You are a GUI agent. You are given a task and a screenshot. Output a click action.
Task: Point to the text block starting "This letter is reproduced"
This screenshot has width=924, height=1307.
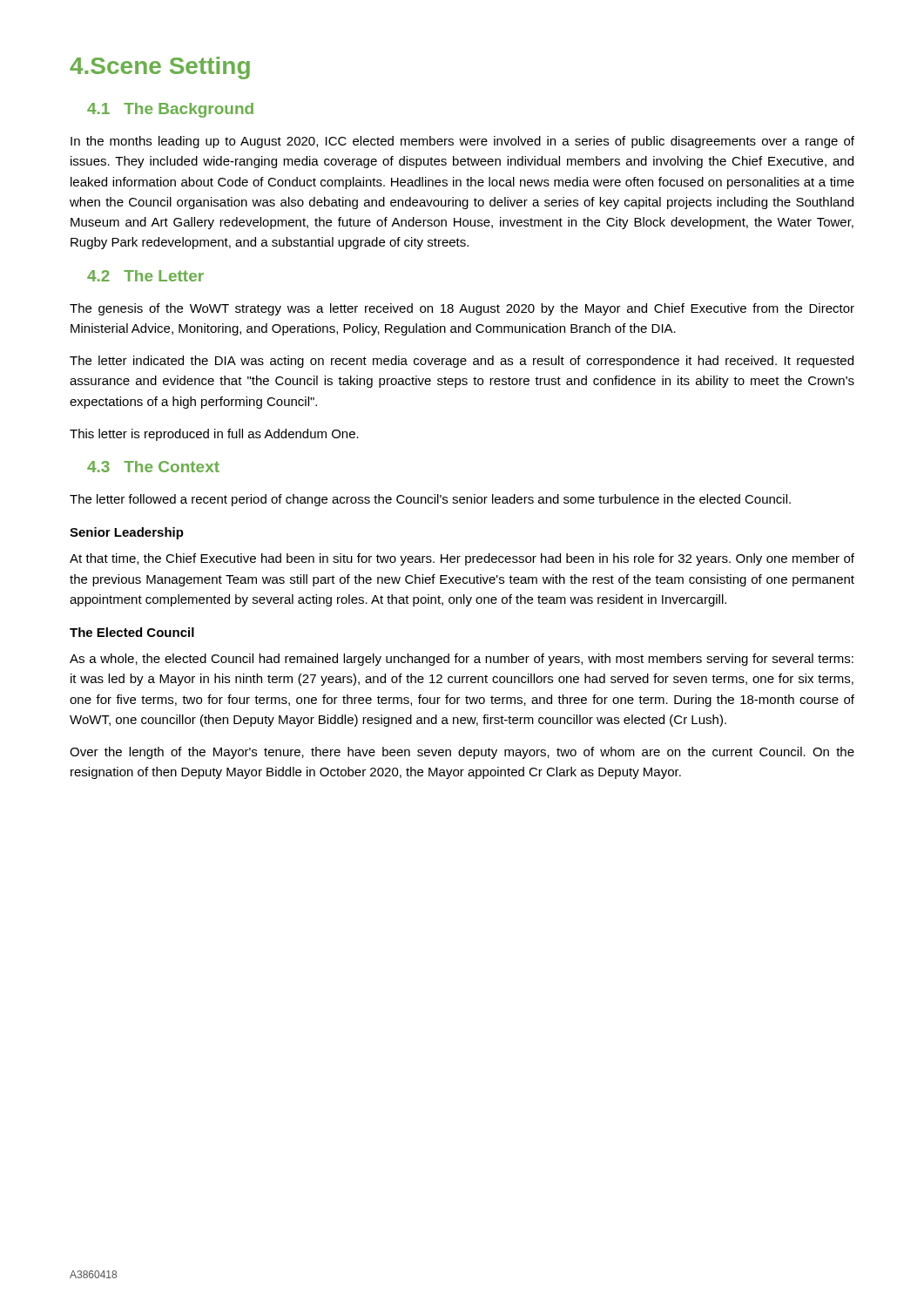(x=214, y=435)
